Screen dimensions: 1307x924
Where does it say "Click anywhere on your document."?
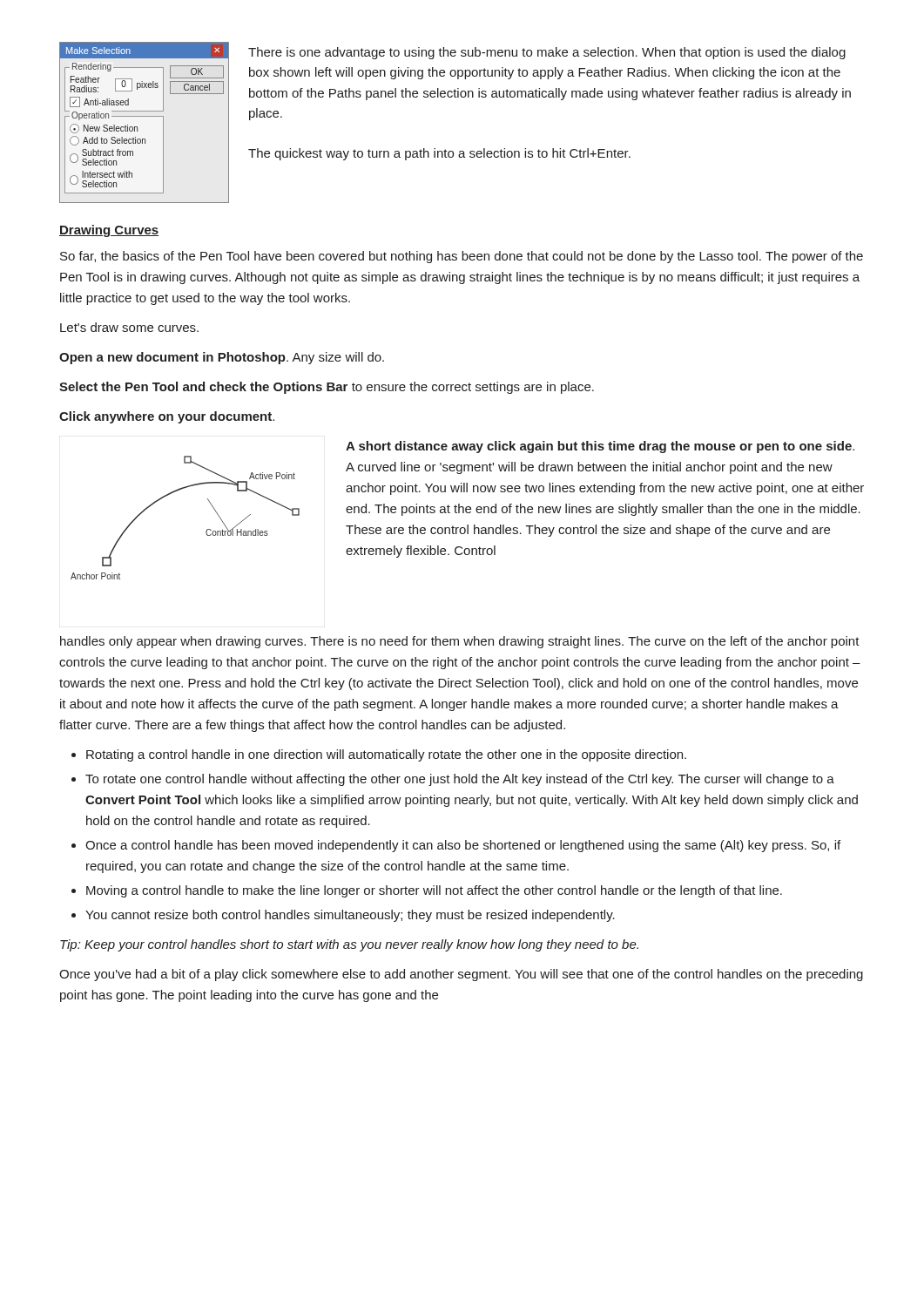point(167,416)
